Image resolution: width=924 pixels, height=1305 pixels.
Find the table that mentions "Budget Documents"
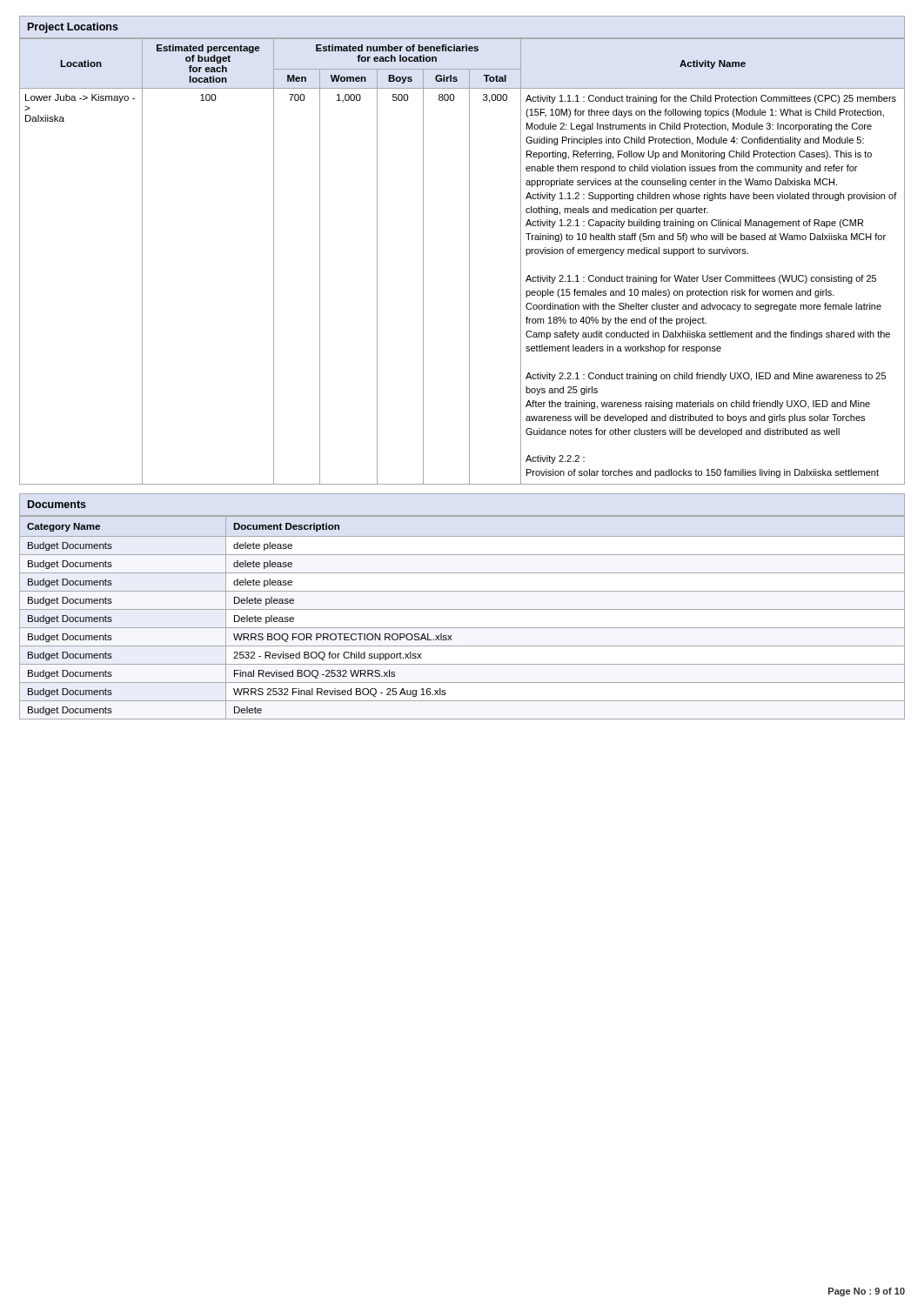462,618
